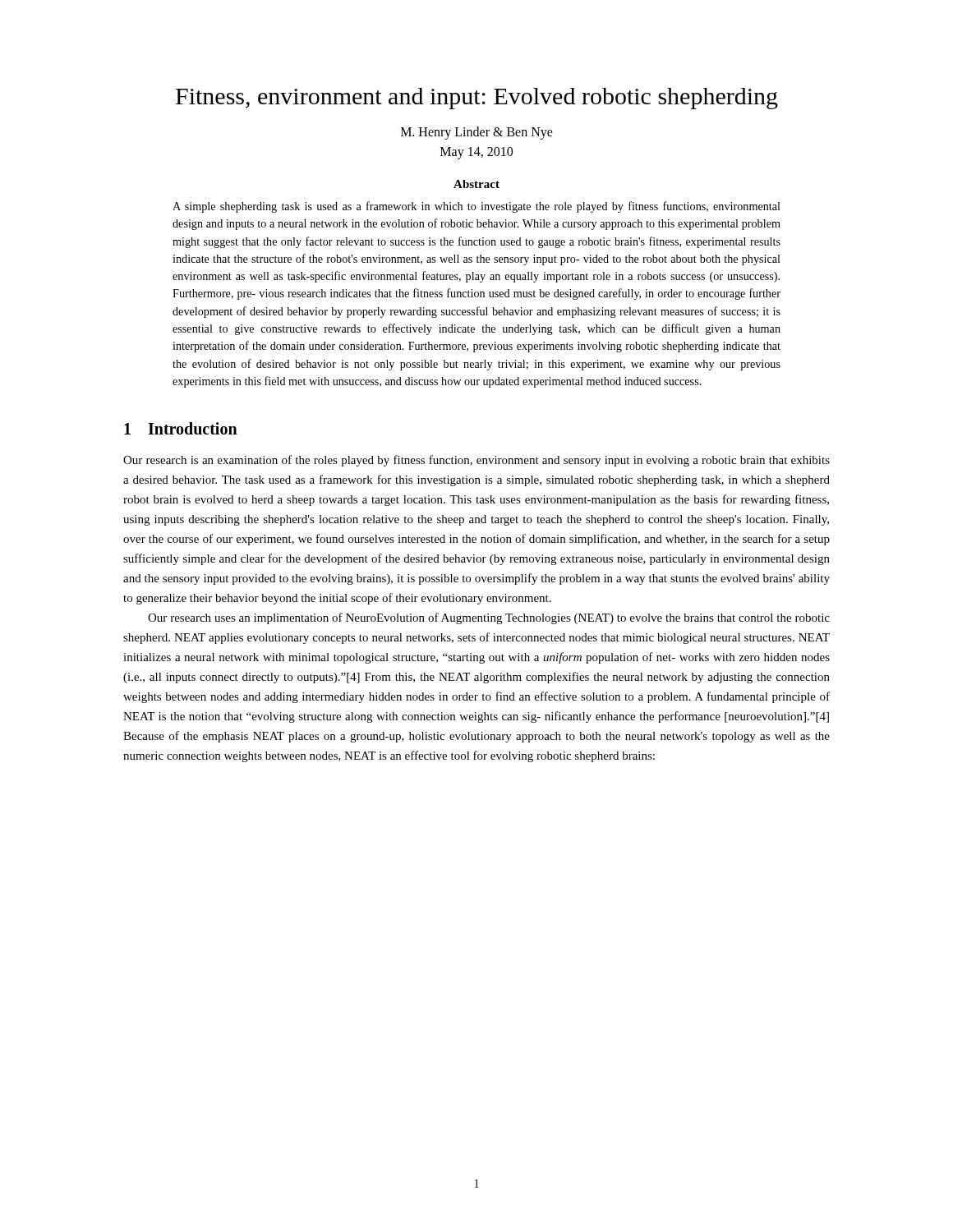The image size is (953, 1232).
Task: Select the passage starting "May 14, 2010"
Action: pos(476,152)
